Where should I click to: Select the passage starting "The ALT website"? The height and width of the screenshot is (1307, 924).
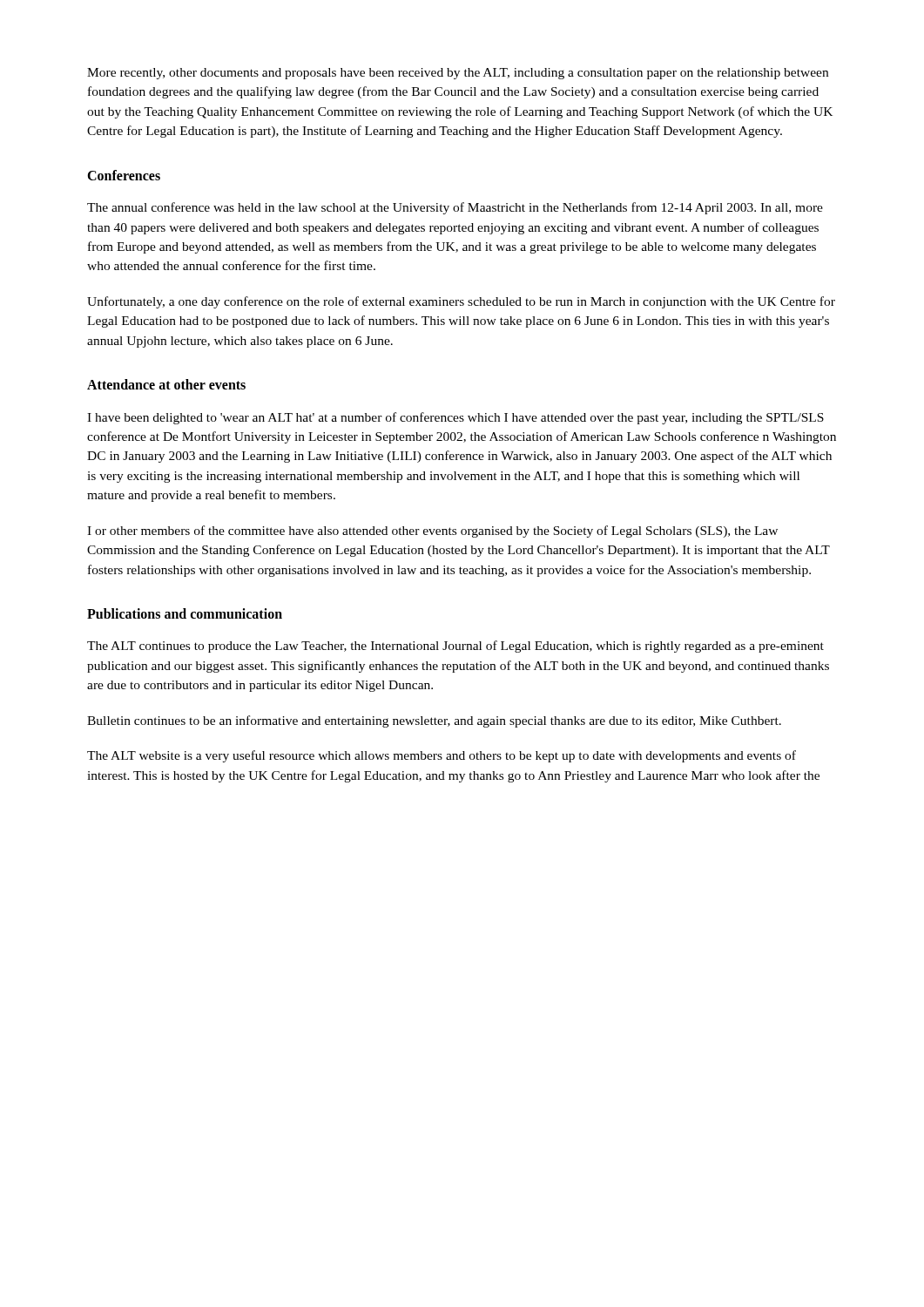454,765
